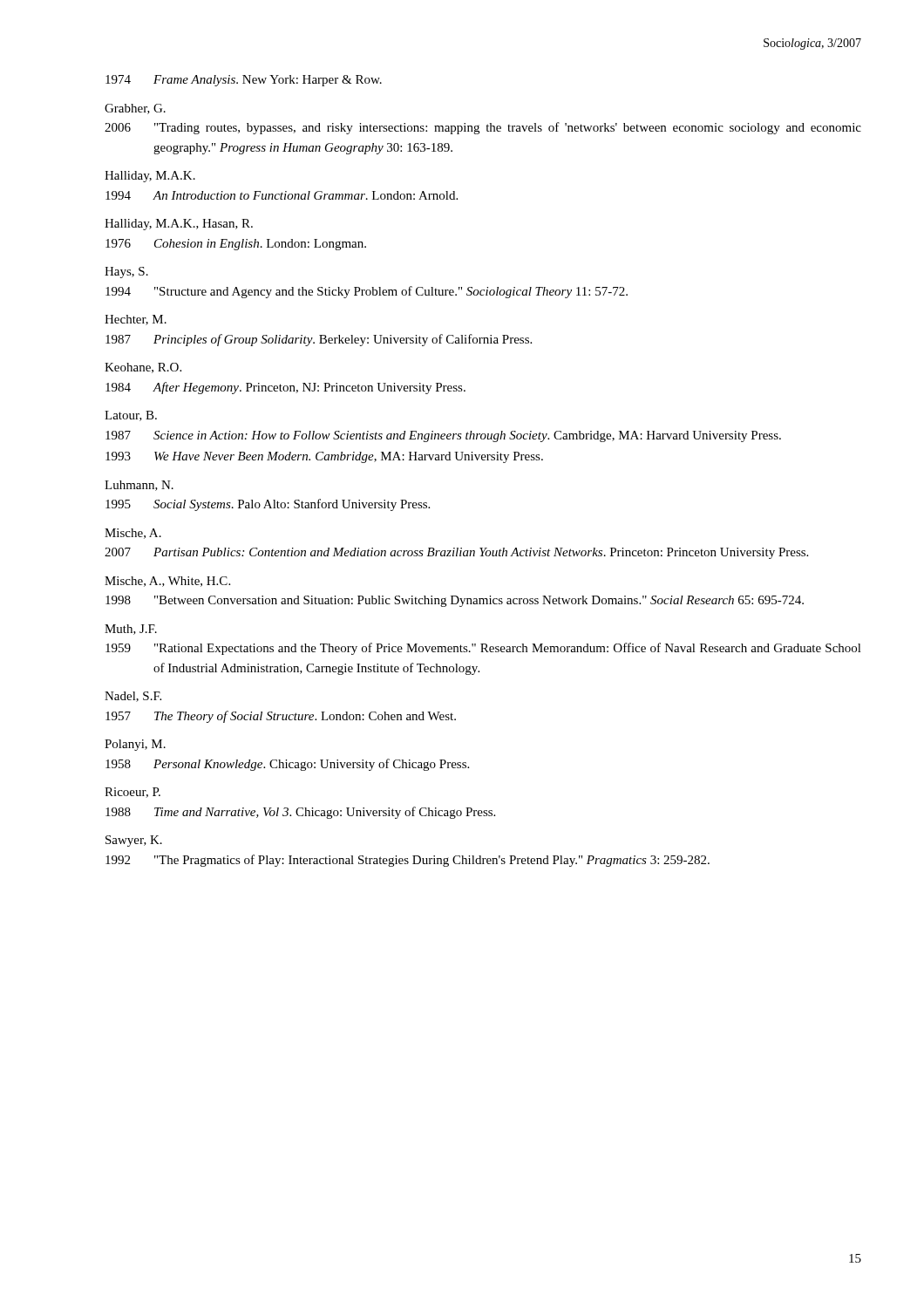Screen dimensions: 1308x924
Task: Find the text containing "Luhmann, N."
Action: [x=139, y=484]
